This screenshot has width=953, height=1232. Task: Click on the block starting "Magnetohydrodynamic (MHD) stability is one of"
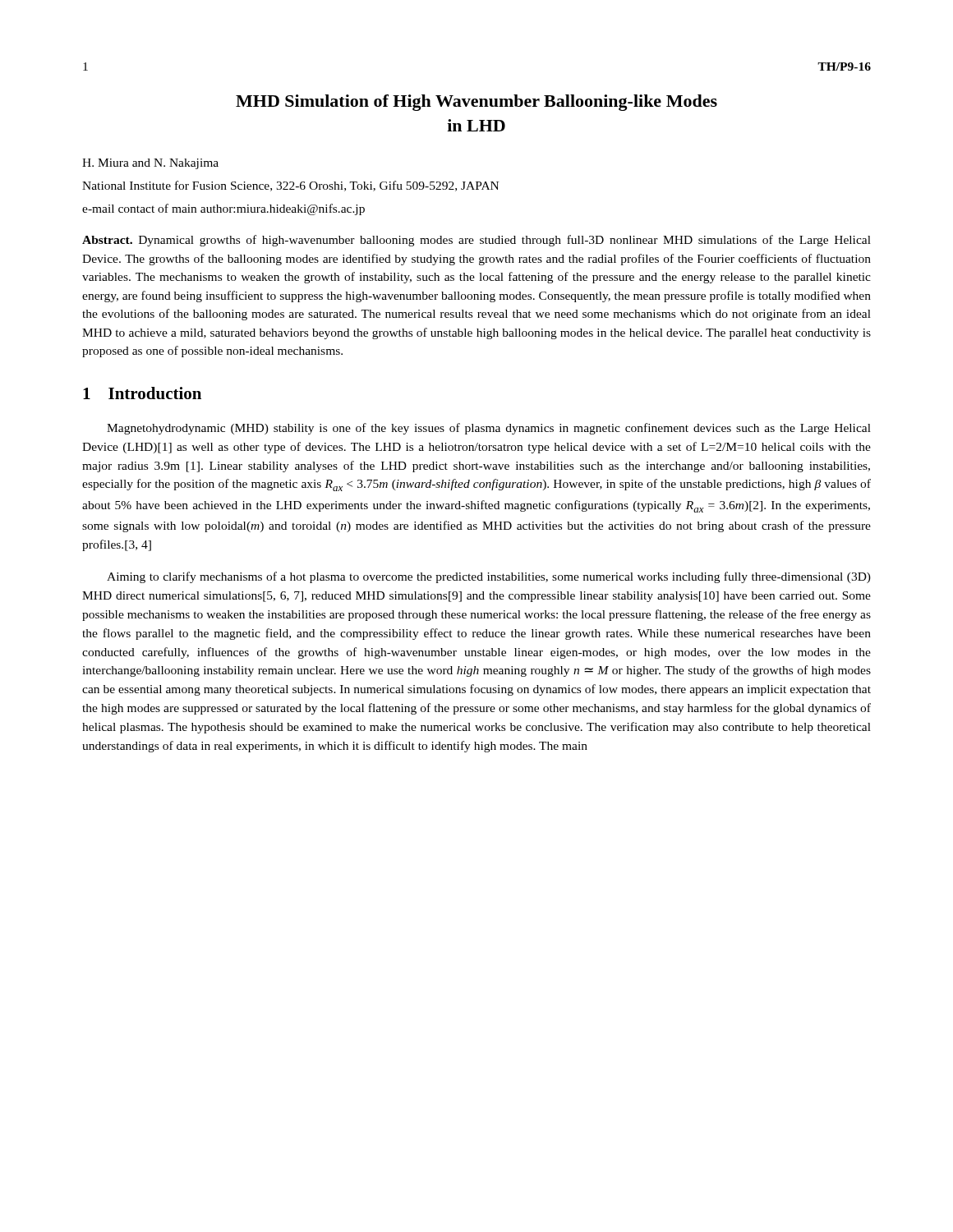coord(476,486)
